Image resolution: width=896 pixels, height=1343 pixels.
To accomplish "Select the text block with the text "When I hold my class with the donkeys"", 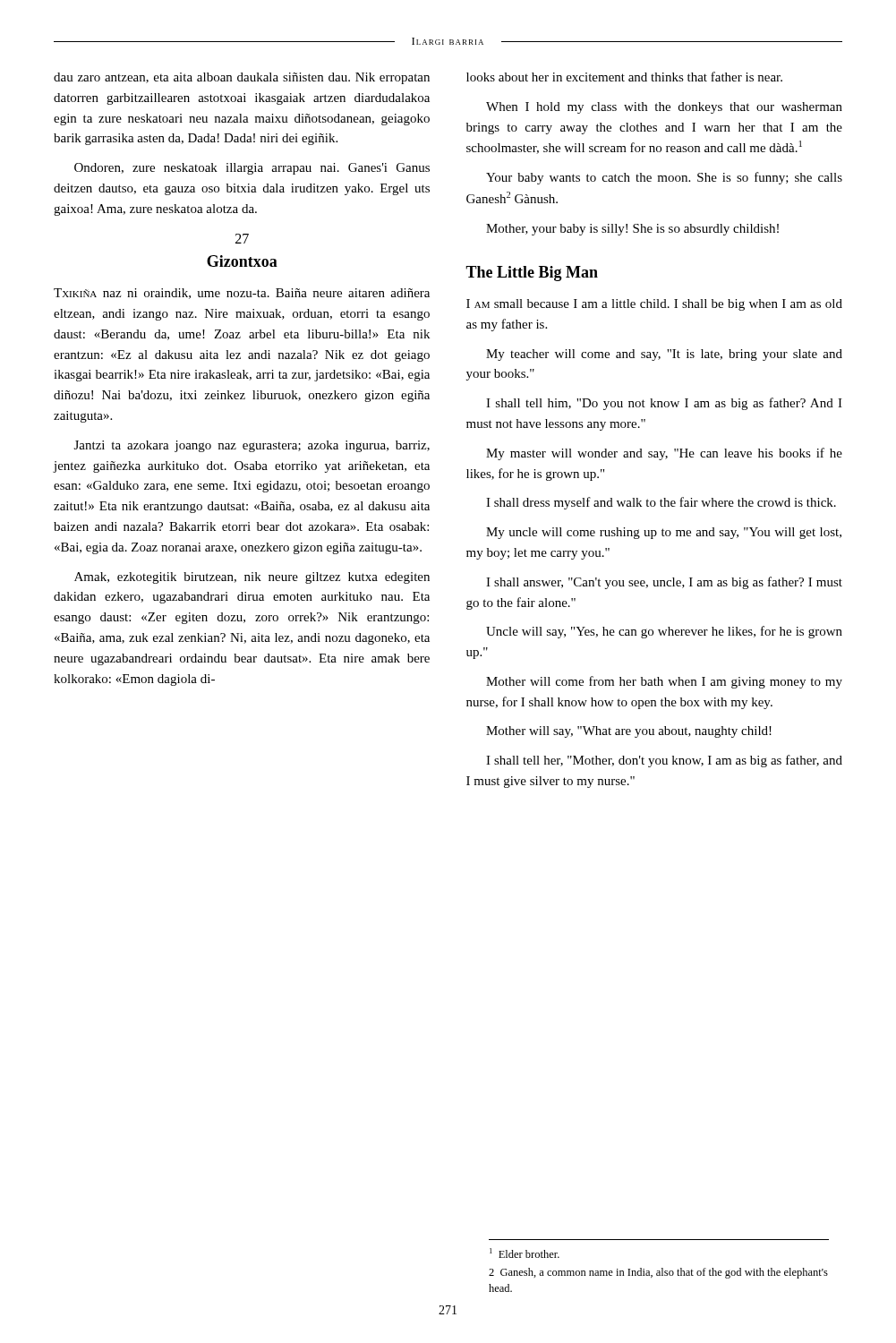I will (x=654, y=128).
